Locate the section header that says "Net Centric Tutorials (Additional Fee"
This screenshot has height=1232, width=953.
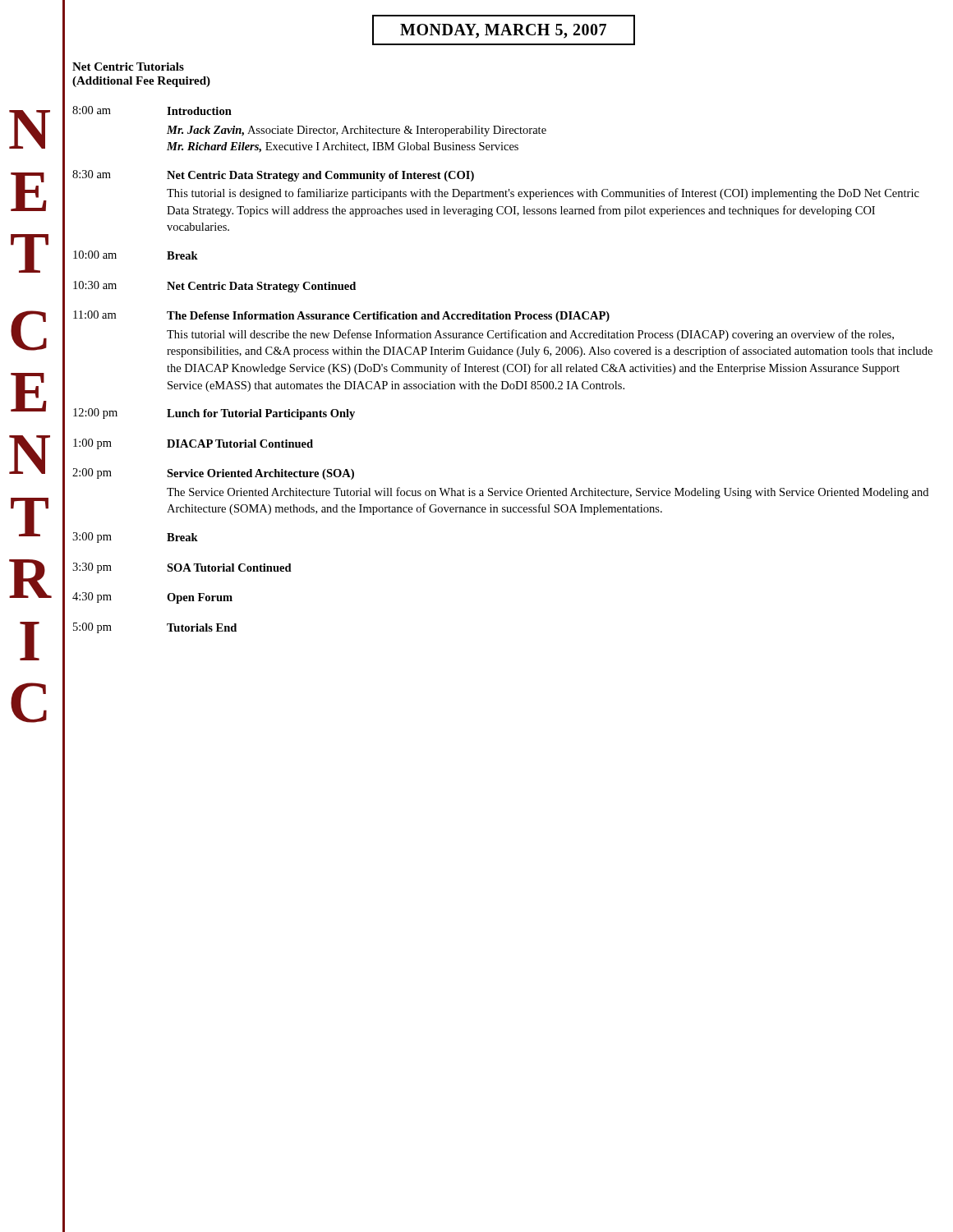(128, 67)
